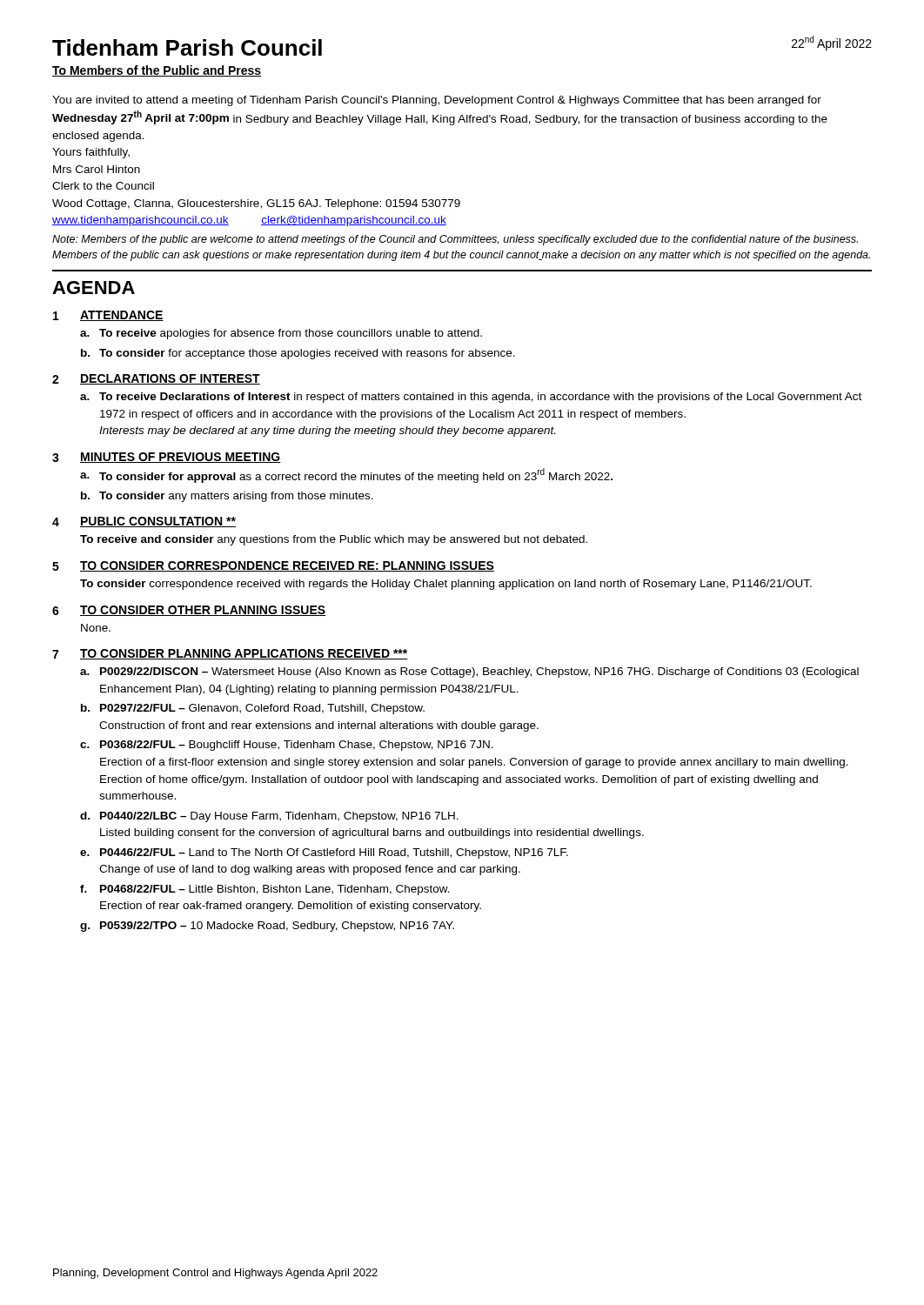Click the section header that begins "3 MINUTES OF PREVIOUS"
The height and width of the screenshot is (1305, 924).
point(166,457)
